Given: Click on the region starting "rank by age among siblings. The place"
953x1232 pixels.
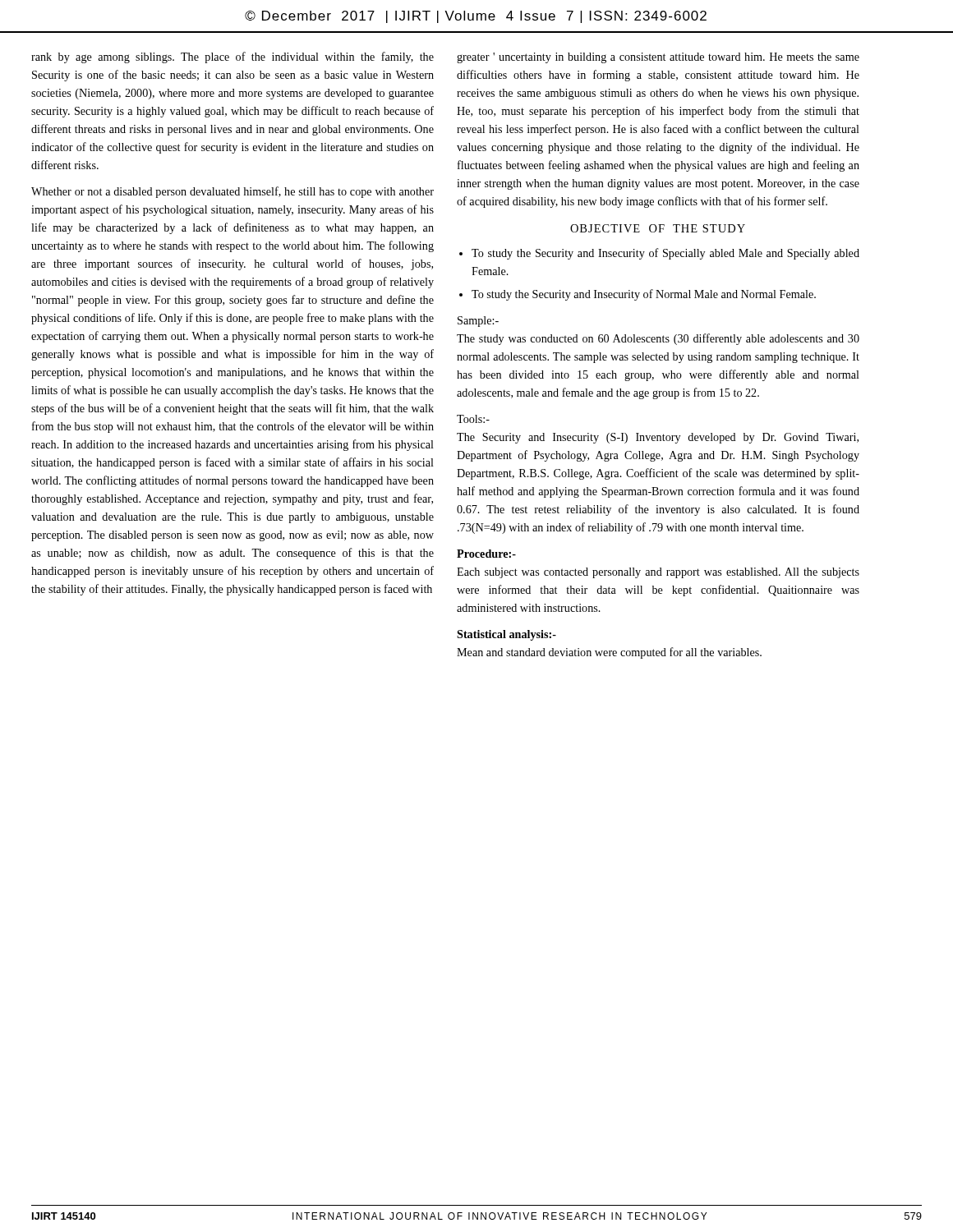Looking at the screenshot, I should pos(233,111).
